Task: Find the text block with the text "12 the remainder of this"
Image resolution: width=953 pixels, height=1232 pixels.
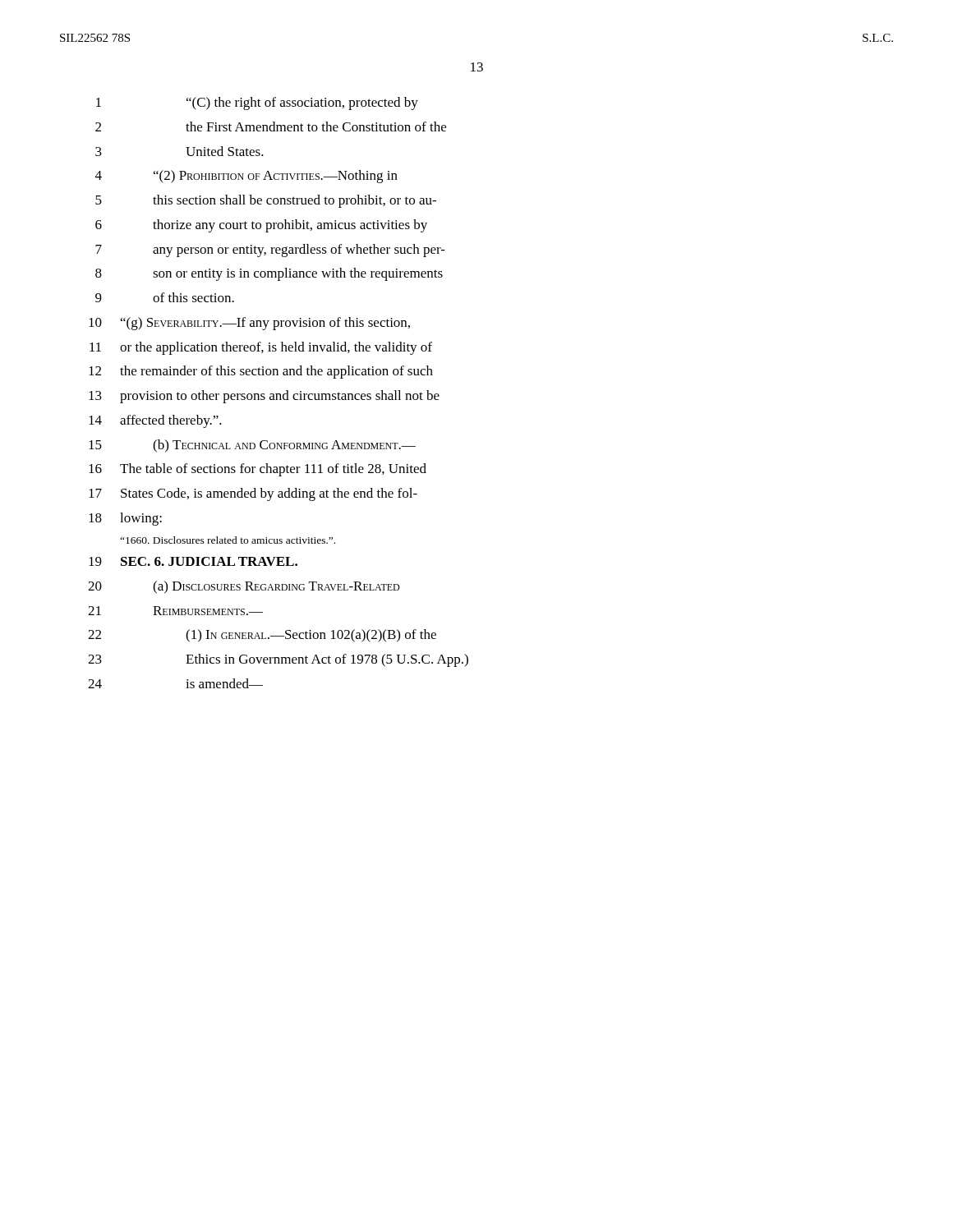Action: click(261, 372)
